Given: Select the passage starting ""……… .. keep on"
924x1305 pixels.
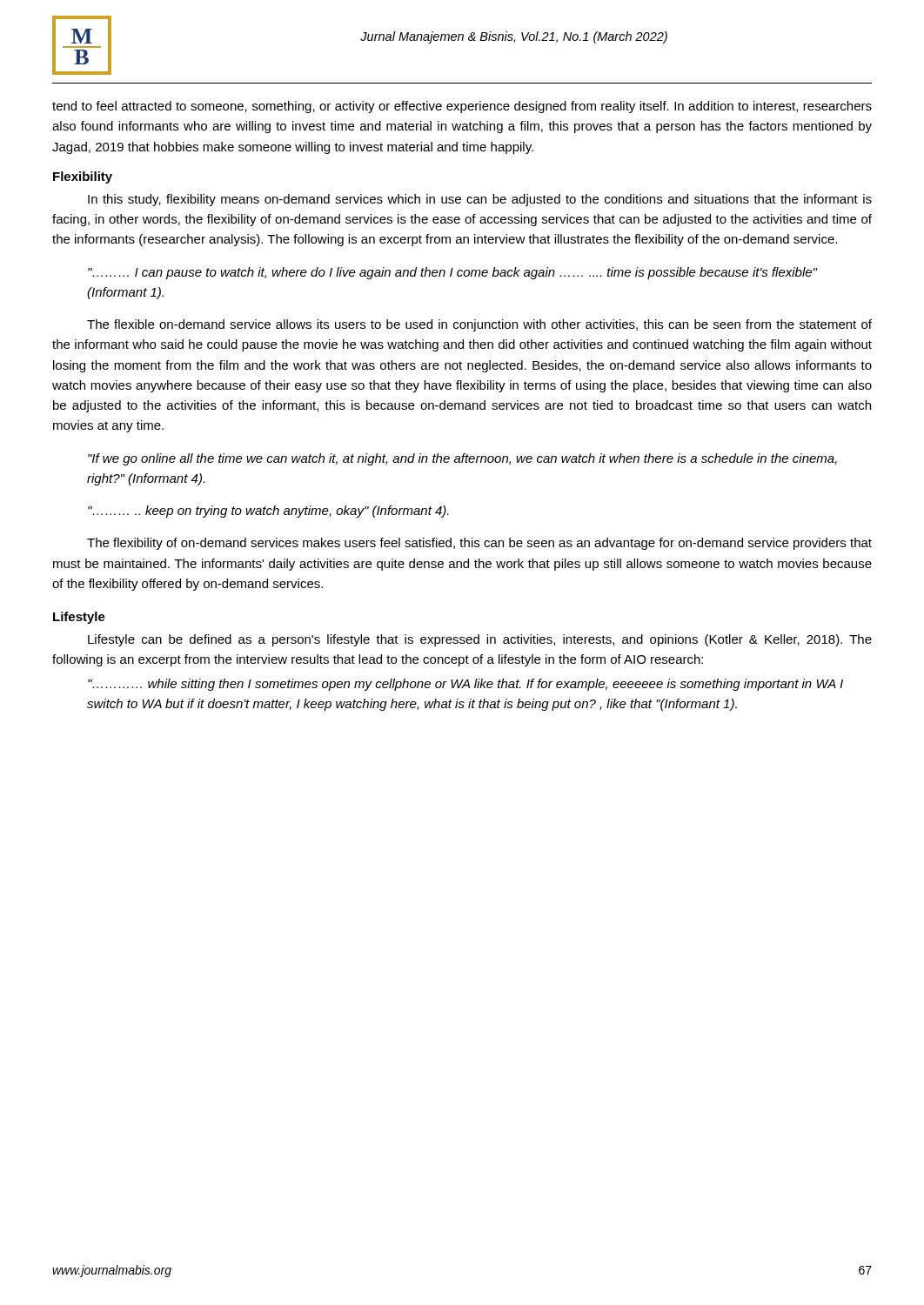Looking at the screenshot, I should 269,510.
